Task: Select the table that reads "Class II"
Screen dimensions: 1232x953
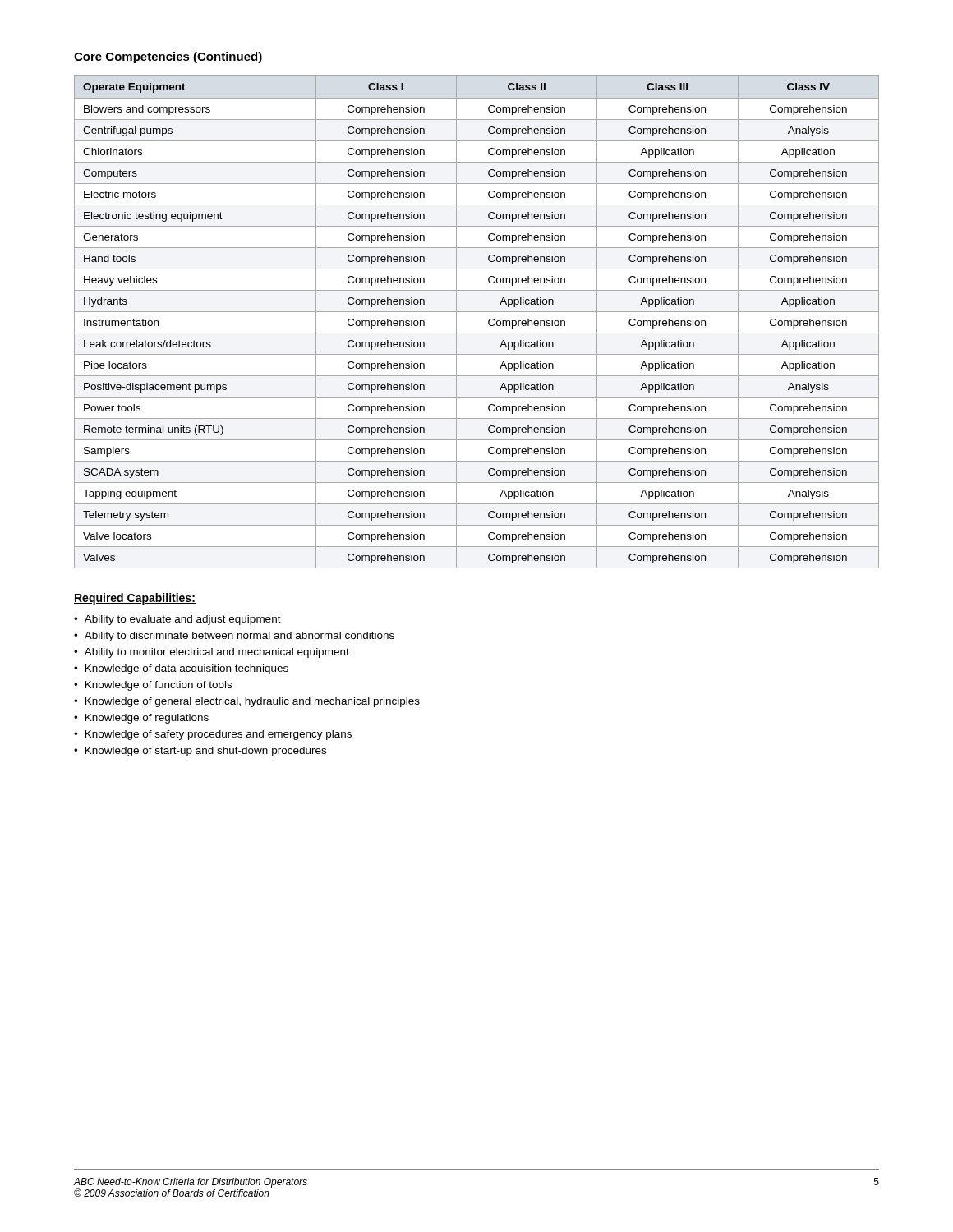Action: click(x=476, y=322)
